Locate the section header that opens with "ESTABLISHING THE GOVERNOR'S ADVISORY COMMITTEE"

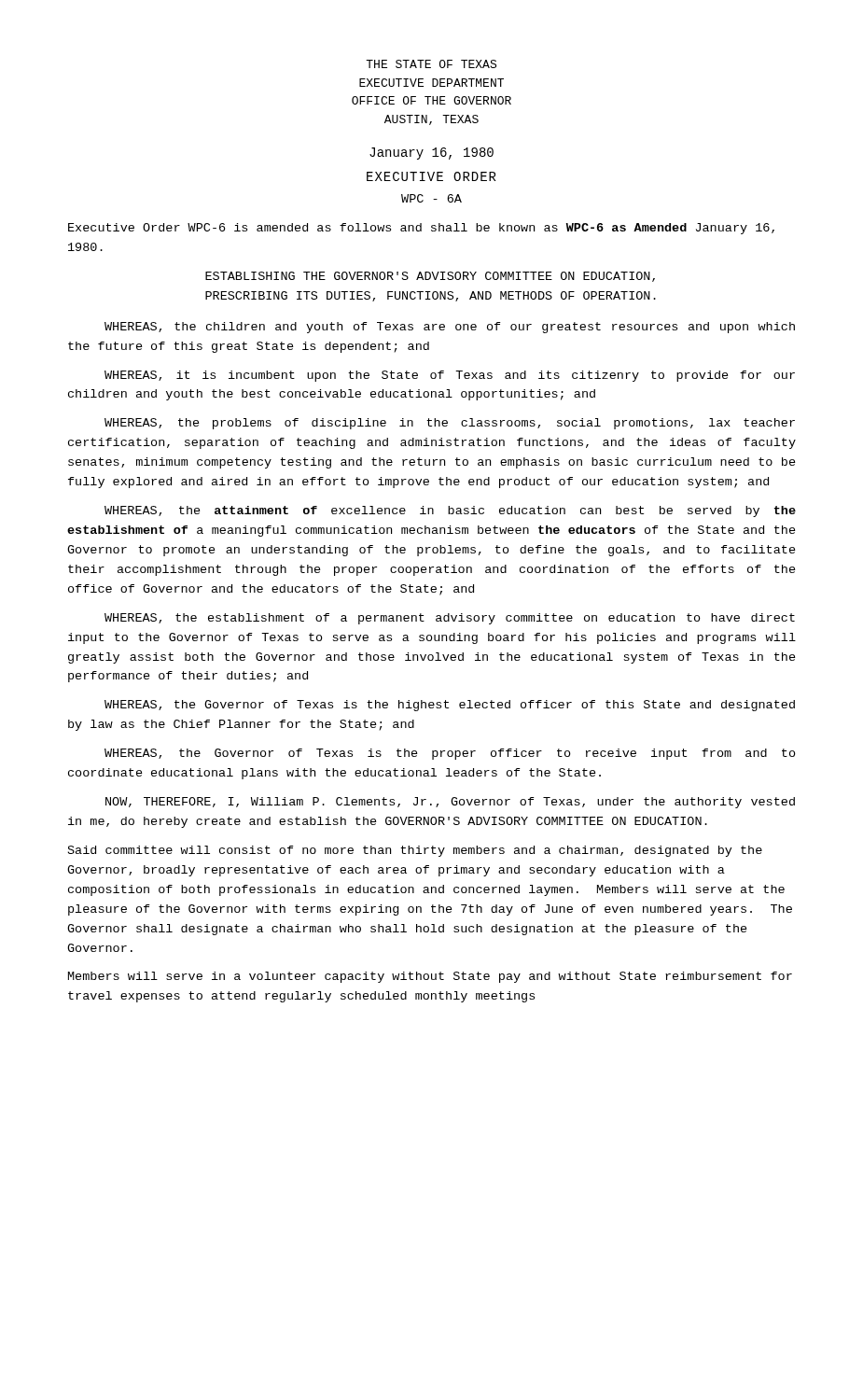[x=432, y=286]
